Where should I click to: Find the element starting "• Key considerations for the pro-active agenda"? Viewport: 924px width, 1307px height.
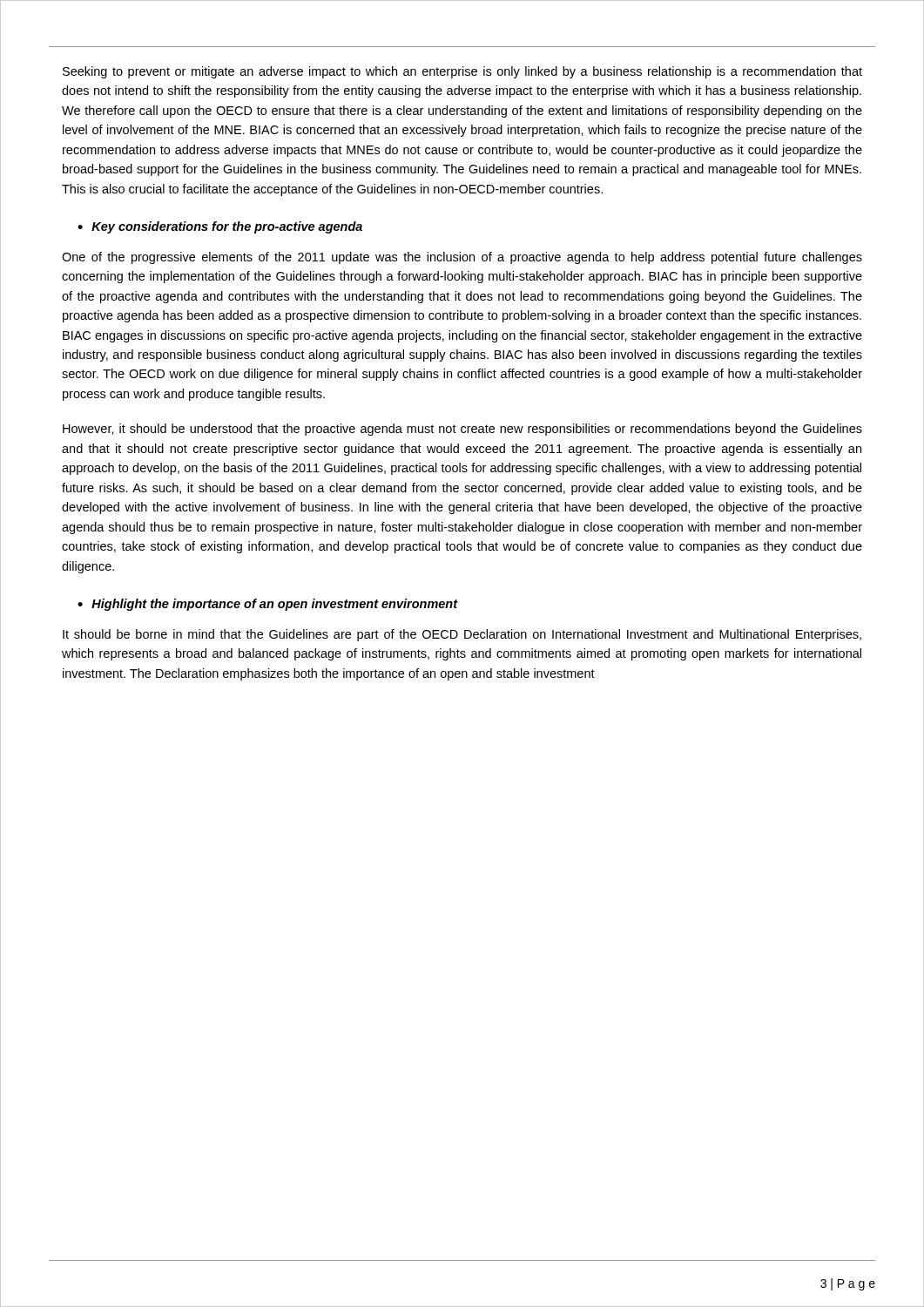pos(220,228)
